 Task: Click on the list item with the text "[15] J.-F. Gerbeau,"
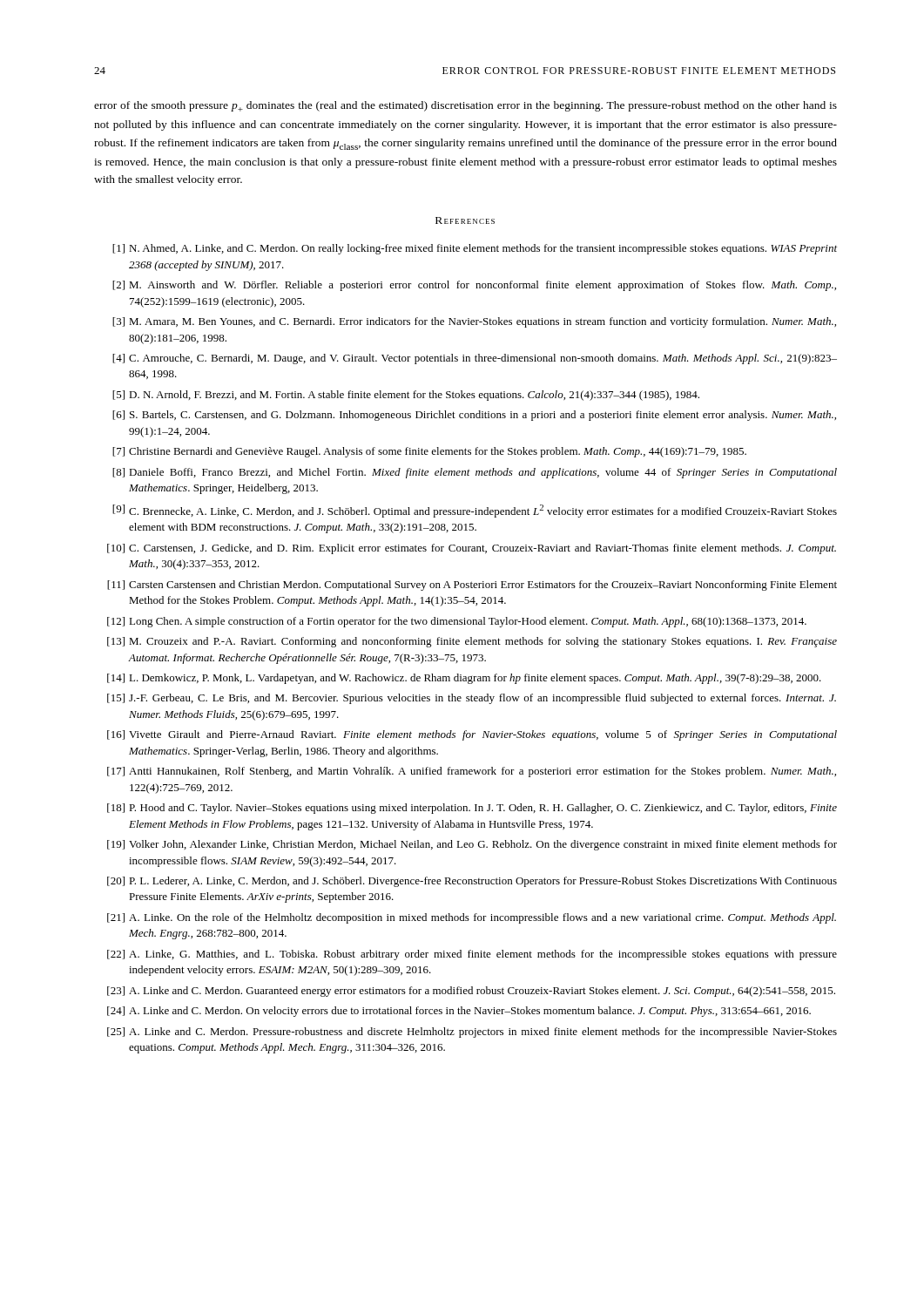[x=465, y=707]
